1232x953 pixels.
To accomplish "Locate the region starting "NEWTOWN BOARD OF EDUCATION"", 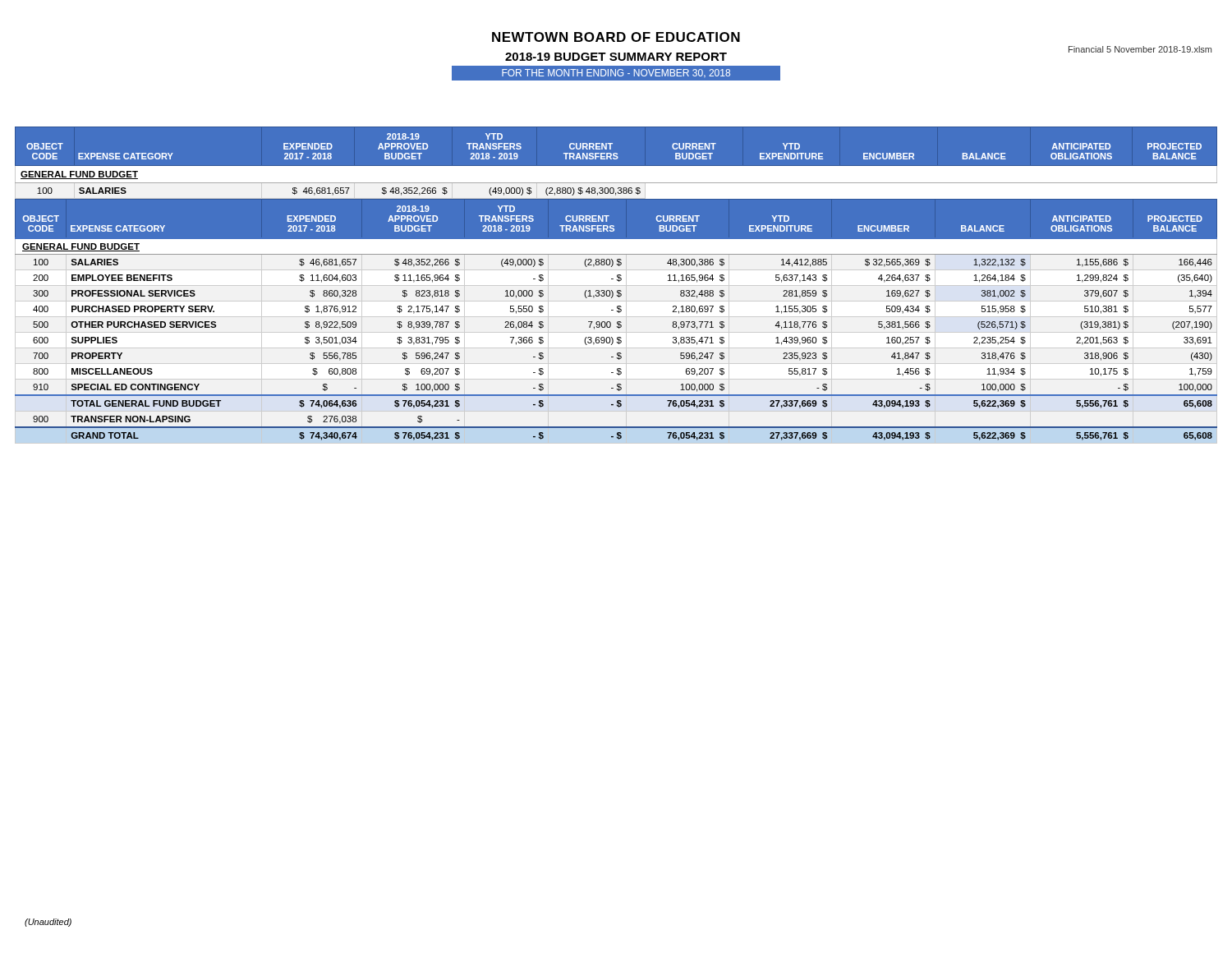I will [x=616, y=37].
